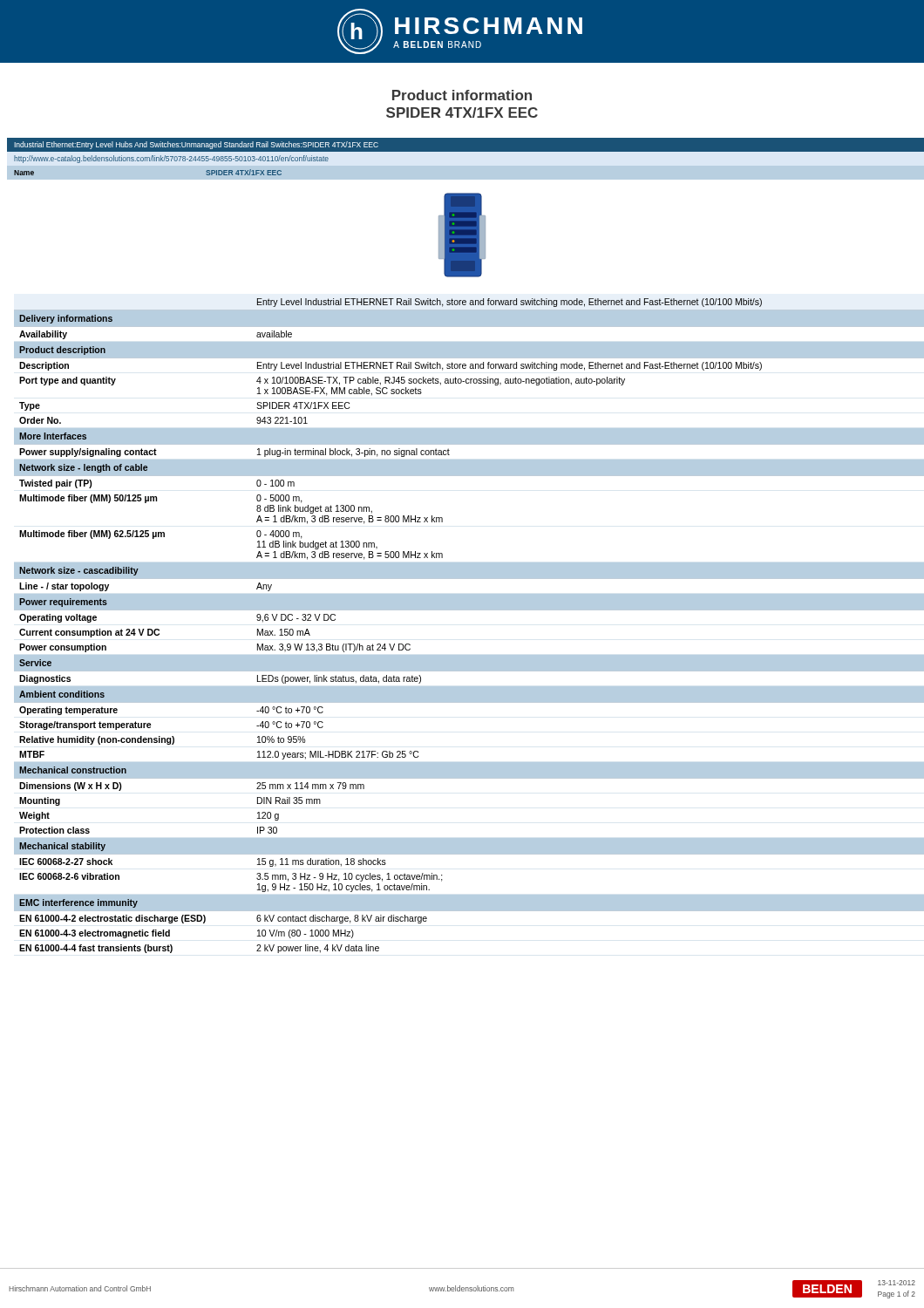The width and height of the screenshot is (924, 1308).
Task: Locate the title that reads "Product information SPIDER 4TX/1FX EEC"
Action: (462, 105)
